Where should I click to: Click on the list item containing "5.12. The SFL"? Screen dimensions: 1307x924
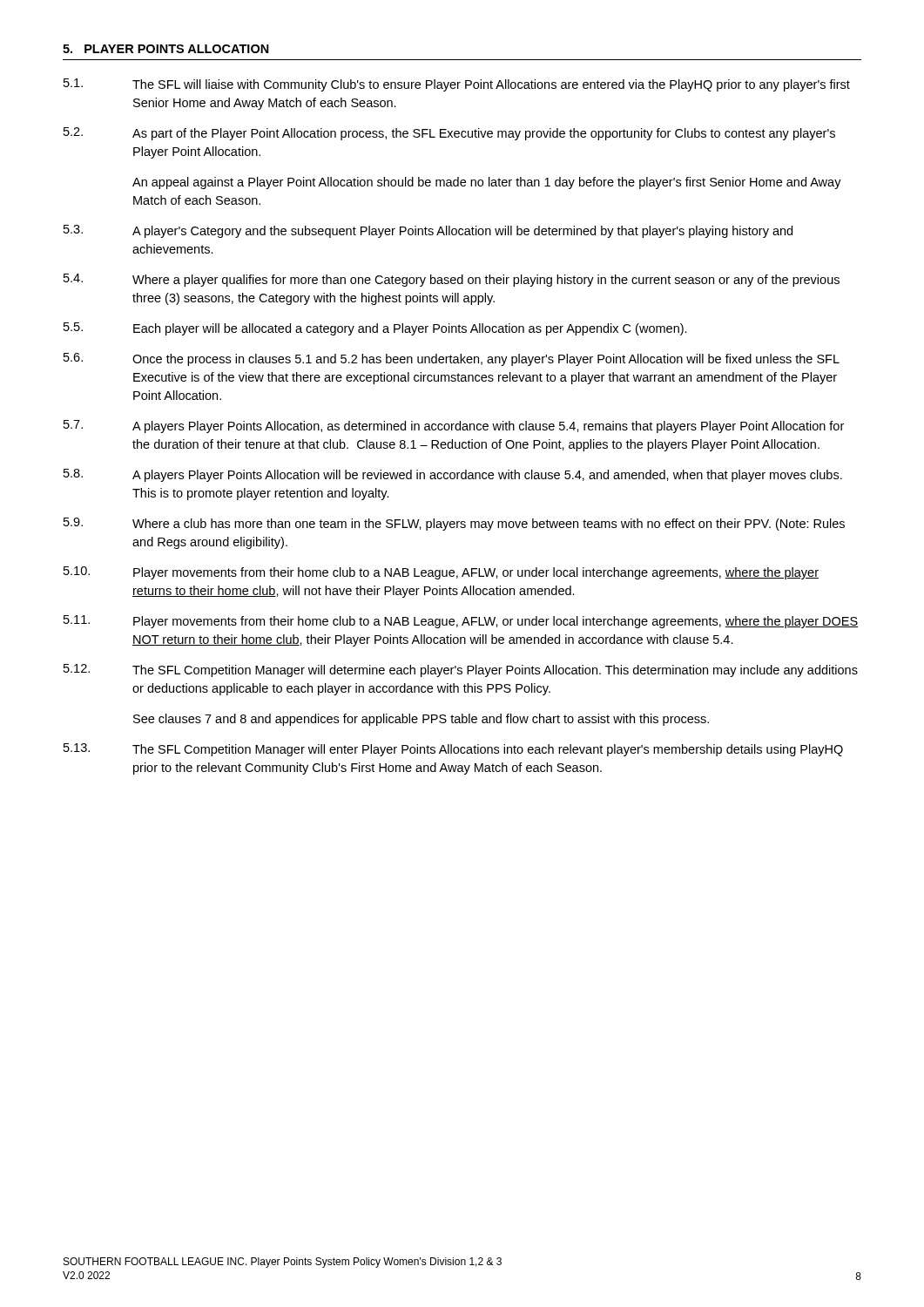click(462, 680)
